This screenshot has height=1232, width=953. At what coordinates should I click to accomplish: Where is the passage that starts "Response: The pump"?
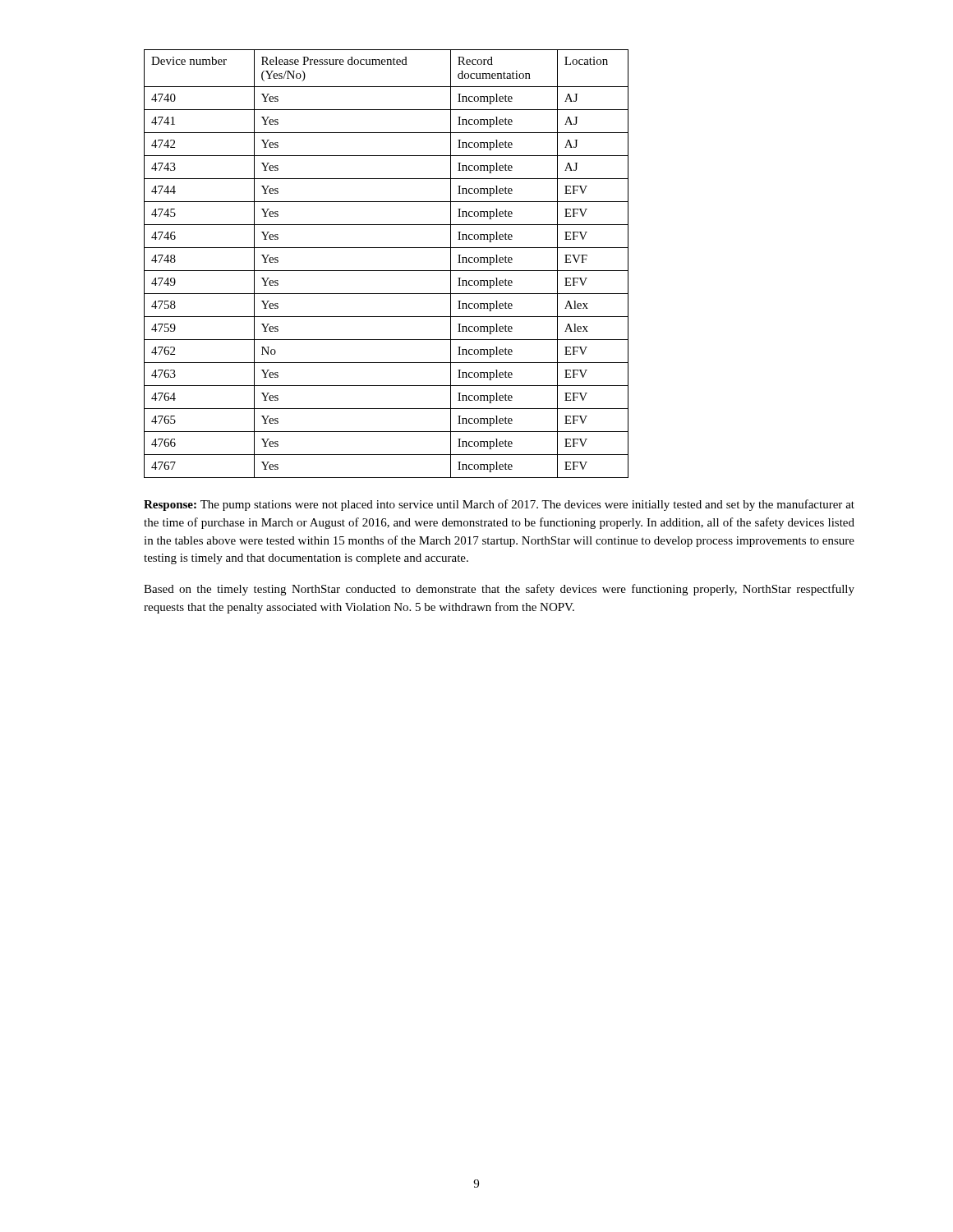[499, 505]
